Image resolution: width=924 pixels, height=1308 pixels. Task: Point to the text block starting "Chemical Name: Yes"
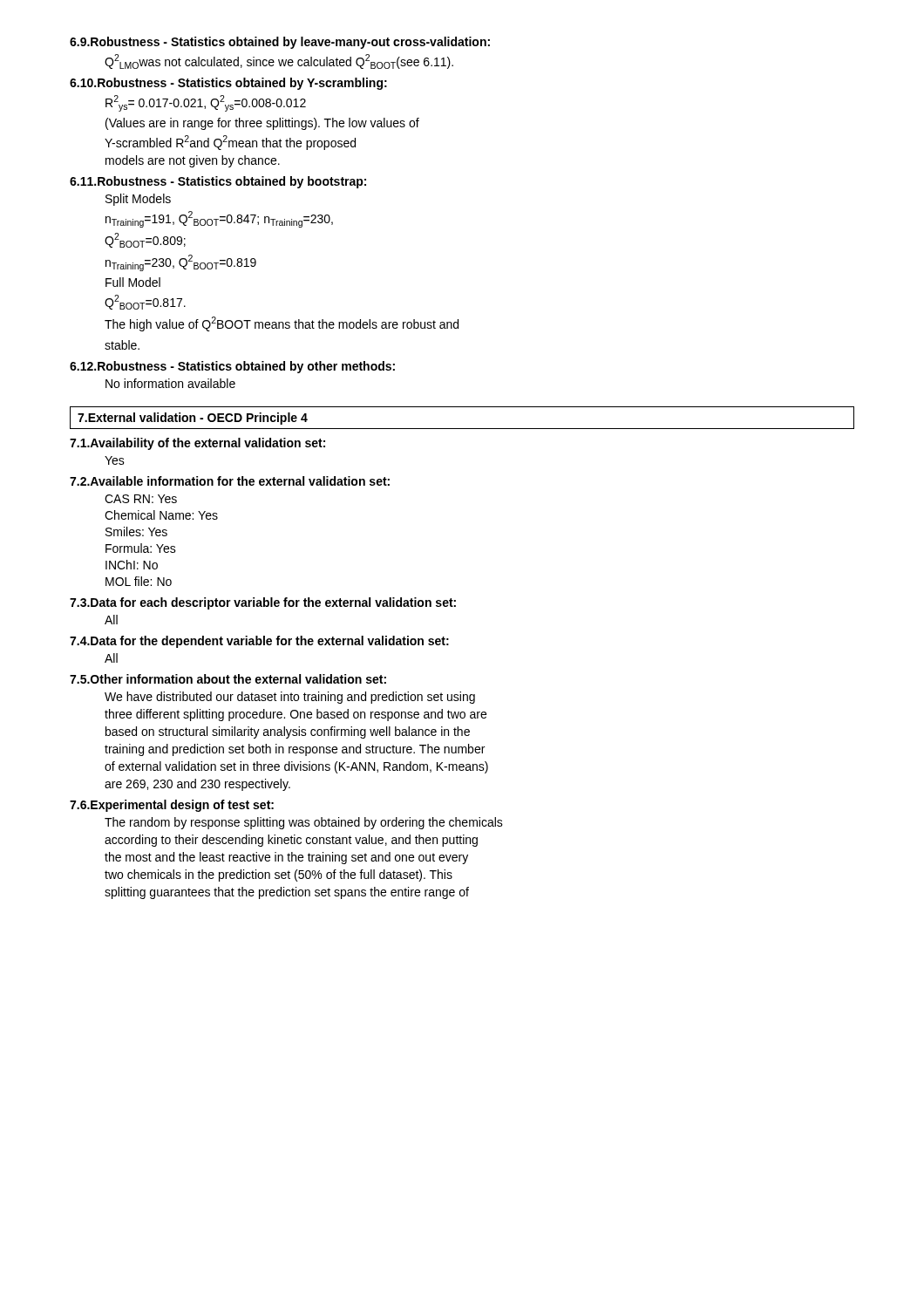point(161,515)
